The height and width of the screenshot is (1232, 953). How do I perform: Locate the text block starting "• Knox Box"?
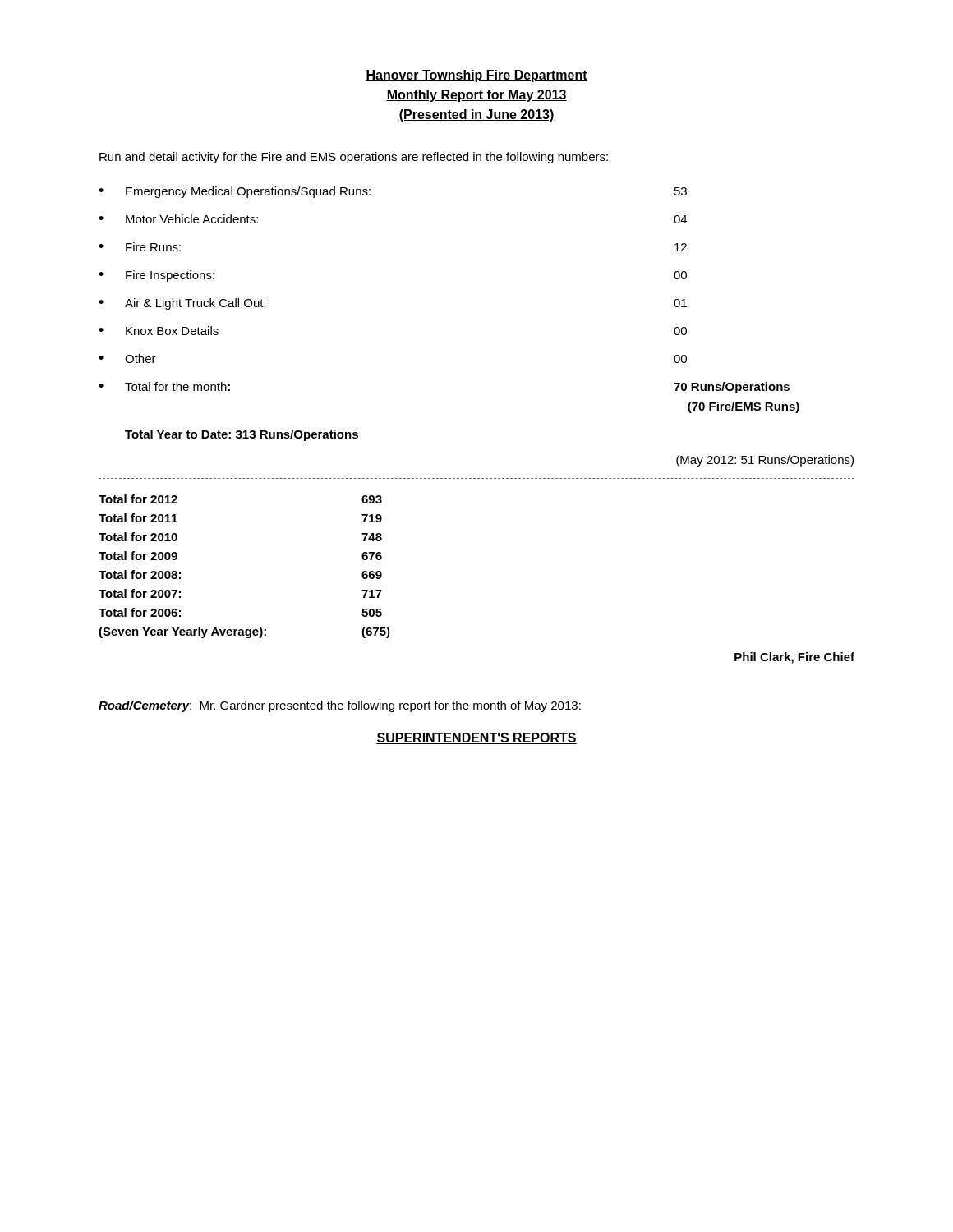point(175,331)
